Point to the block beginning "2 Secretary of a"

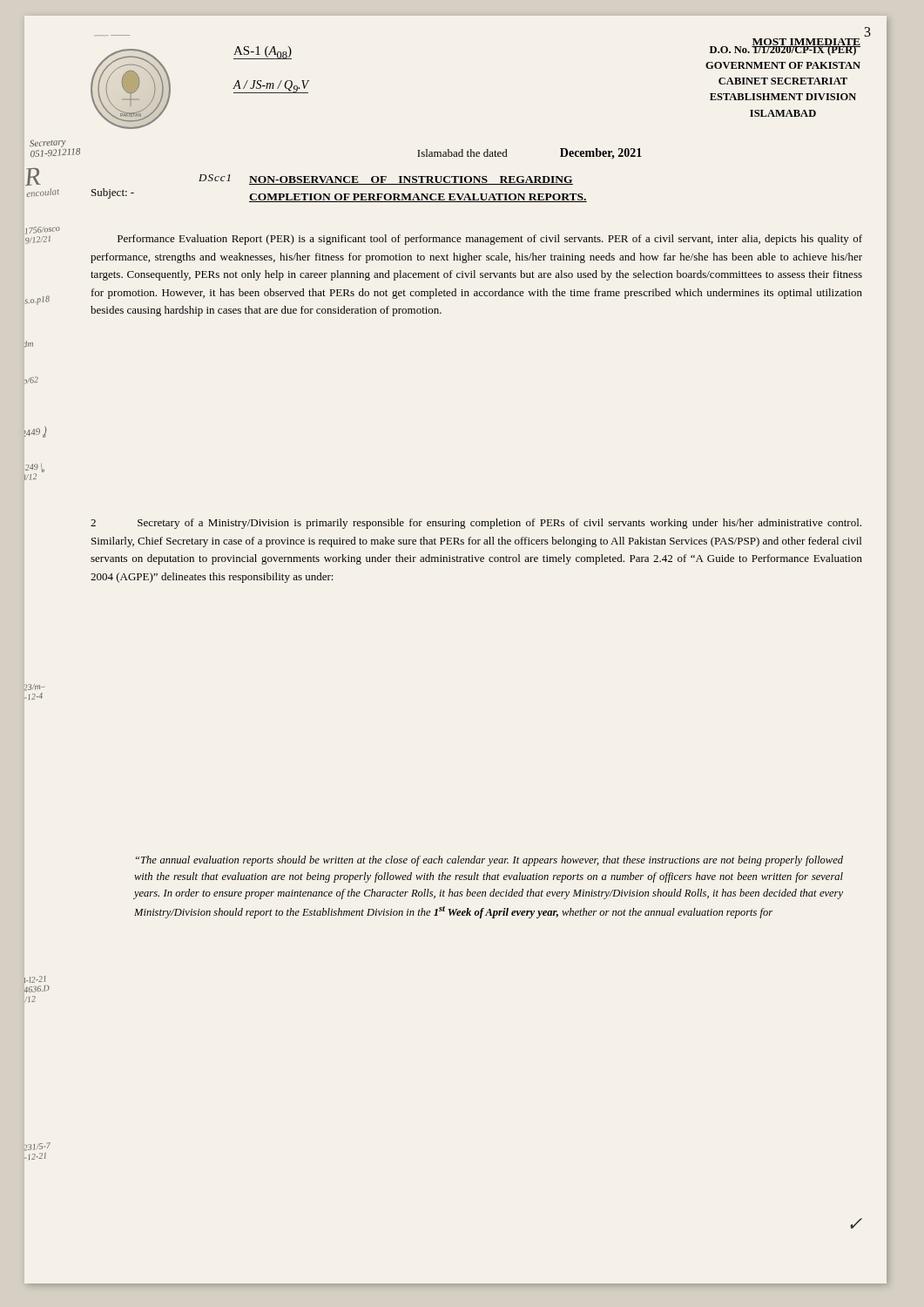pos(476,549)
